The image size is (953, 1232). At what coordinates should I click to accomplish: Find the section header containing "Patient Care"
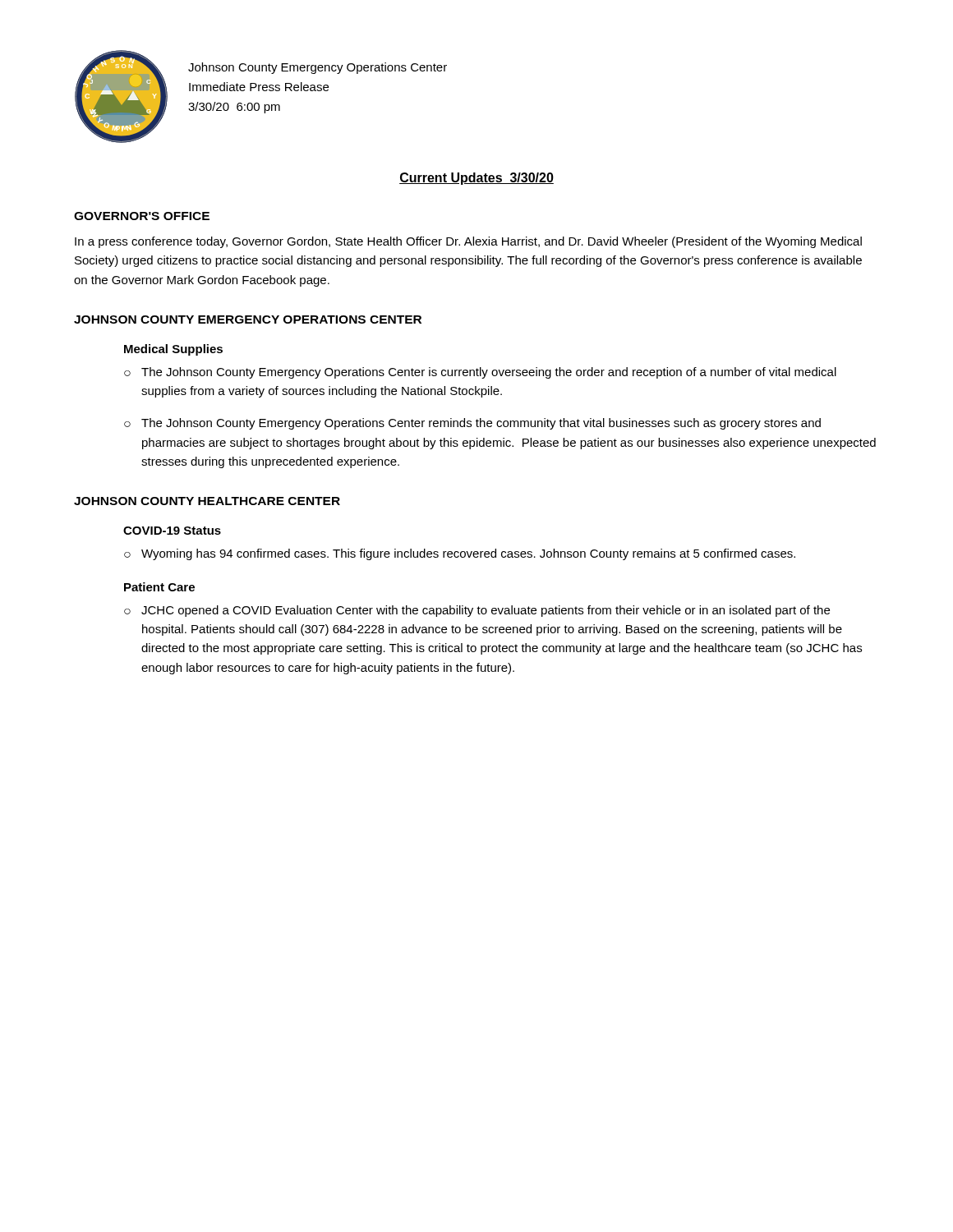159,587
